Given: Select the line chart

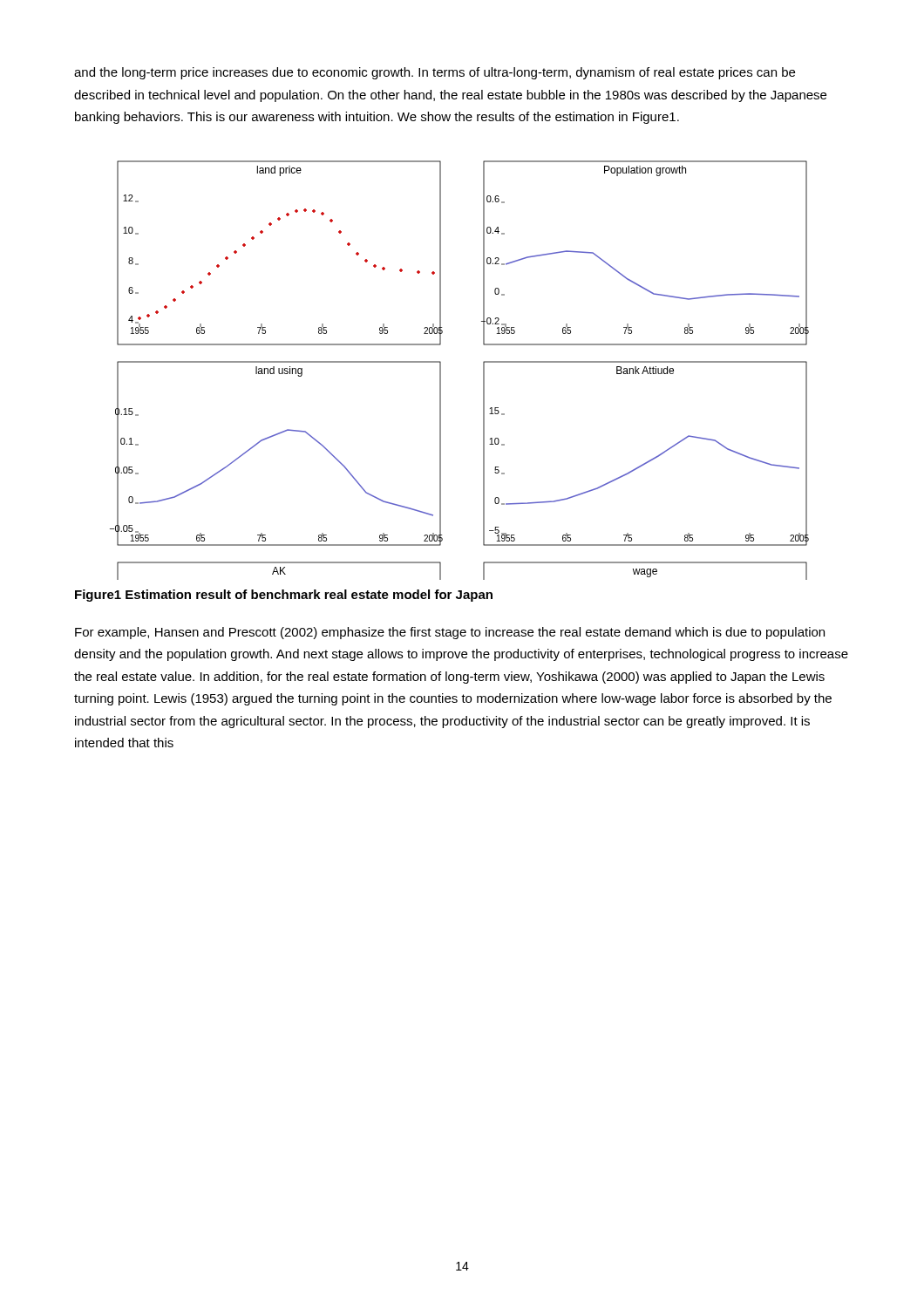Looking at the screenshot, I should pos(462,366).
